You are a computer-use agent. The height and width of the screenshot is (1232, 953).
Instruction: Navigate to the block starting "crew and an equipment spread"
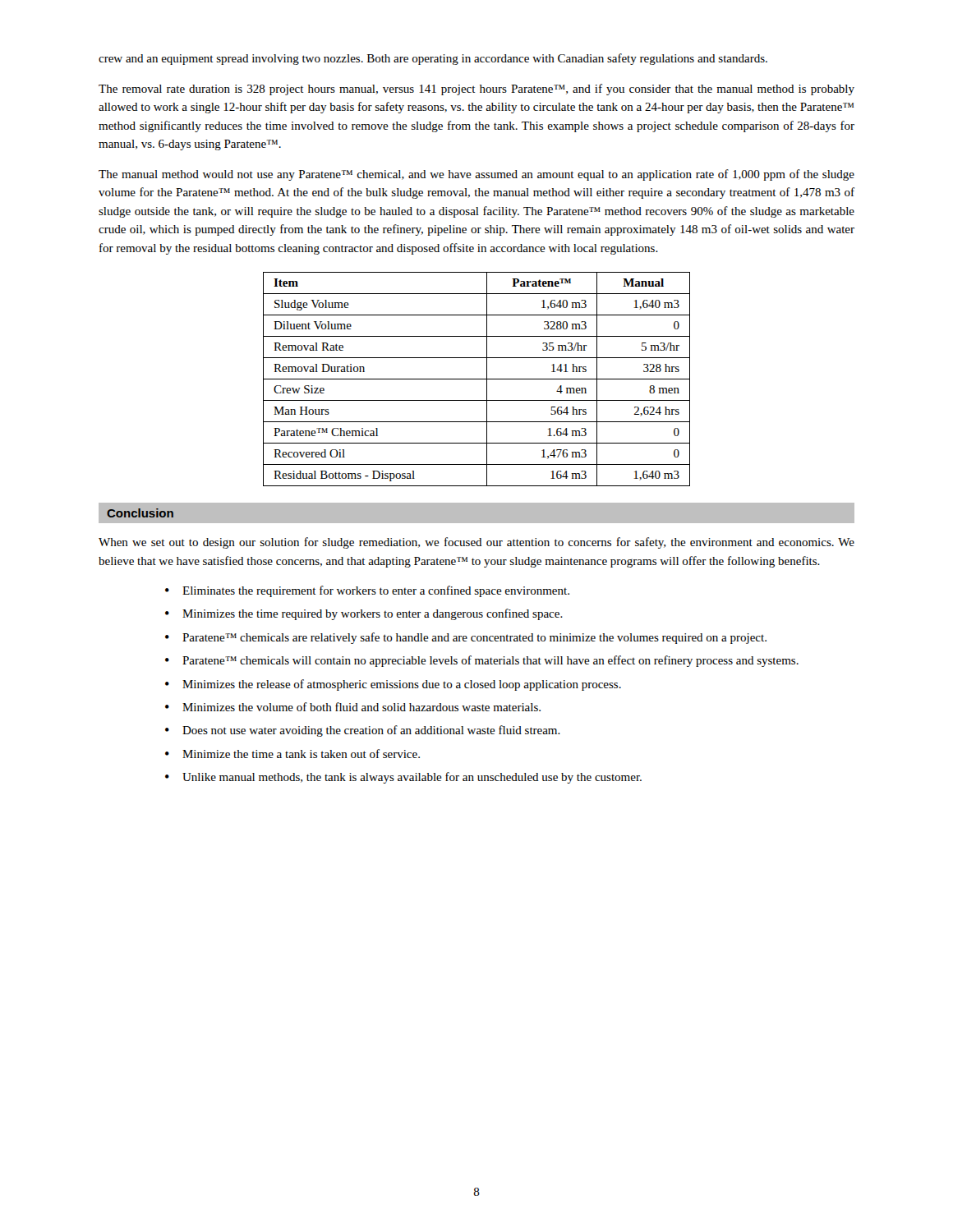433,58
